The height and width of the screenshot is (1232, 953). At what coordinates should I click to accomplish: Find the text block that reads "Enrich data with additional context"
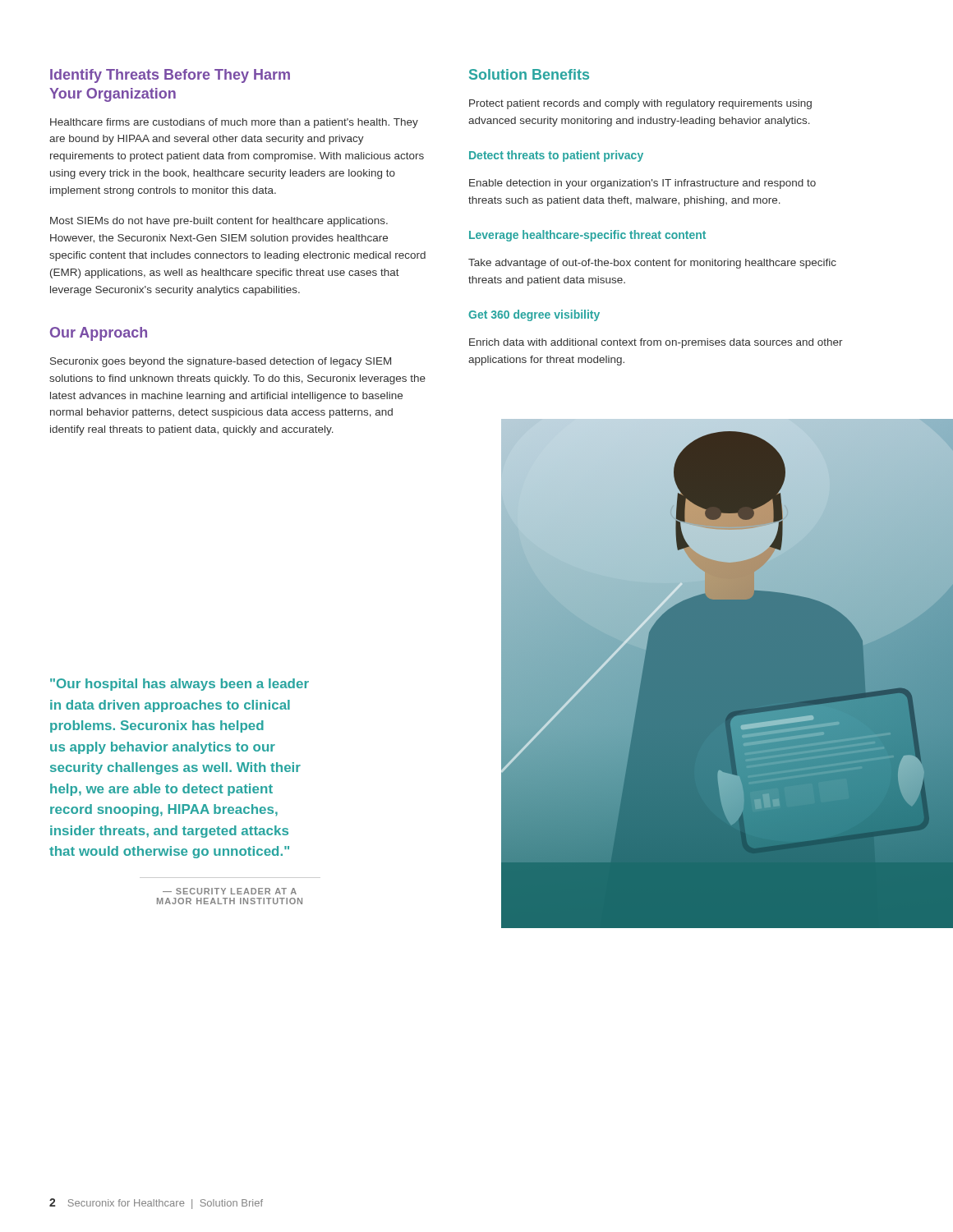point(657,351)
